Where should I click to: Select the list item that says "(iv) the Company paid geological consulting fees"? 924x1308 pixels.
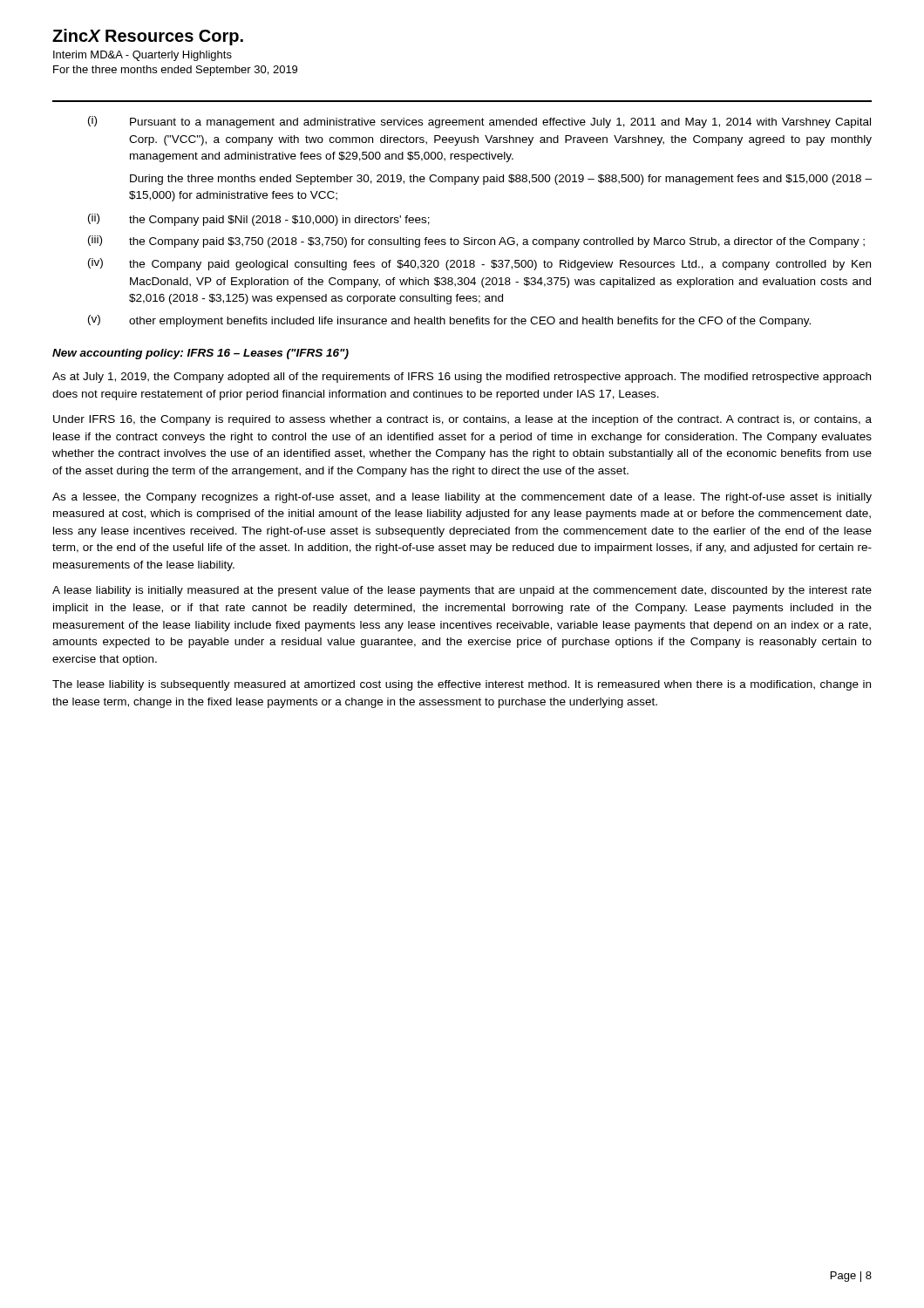(x=479, y=281)
